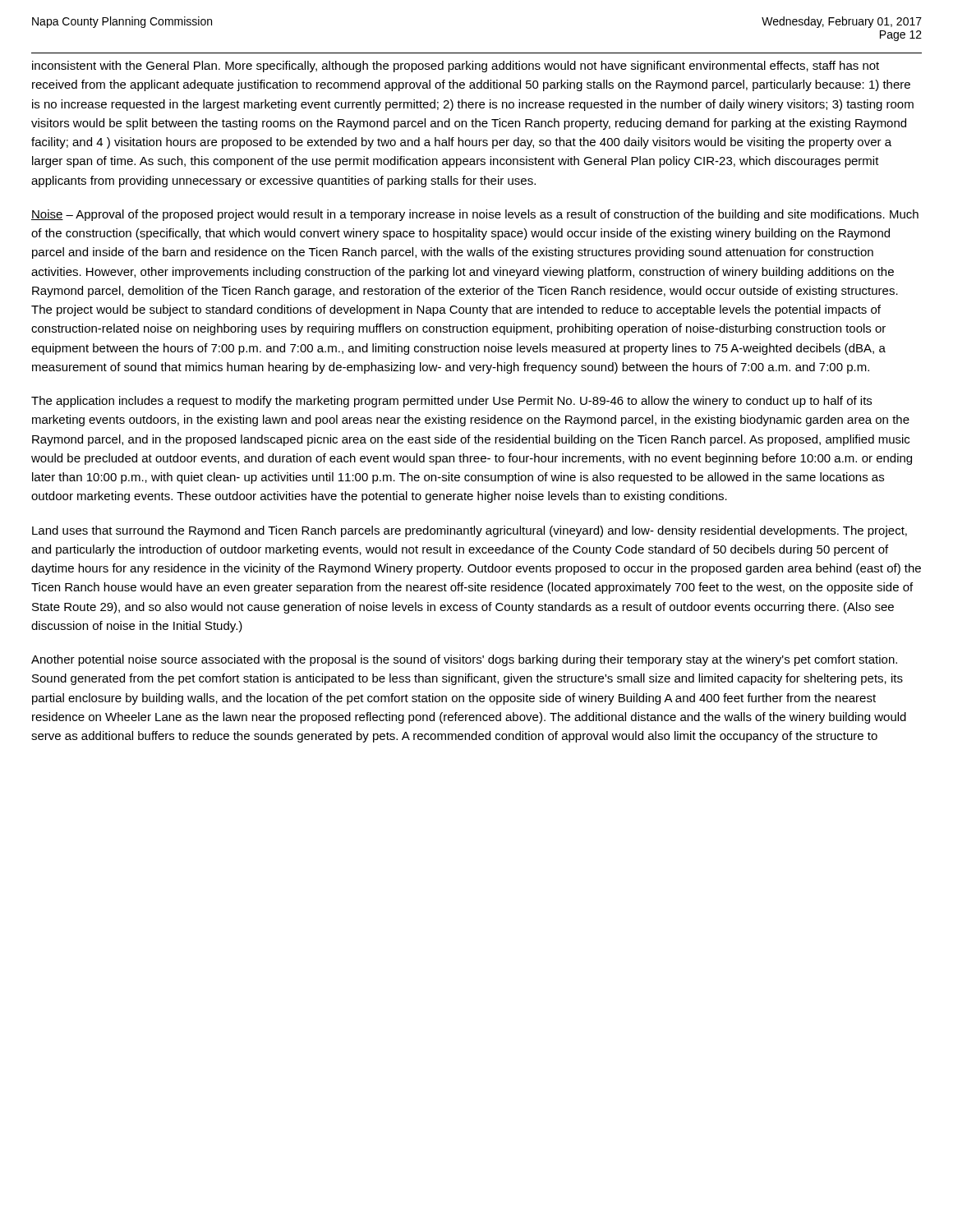
Task: Point to the block starting "Another potential noise source associated"
Action: click(x=469, y=697)
